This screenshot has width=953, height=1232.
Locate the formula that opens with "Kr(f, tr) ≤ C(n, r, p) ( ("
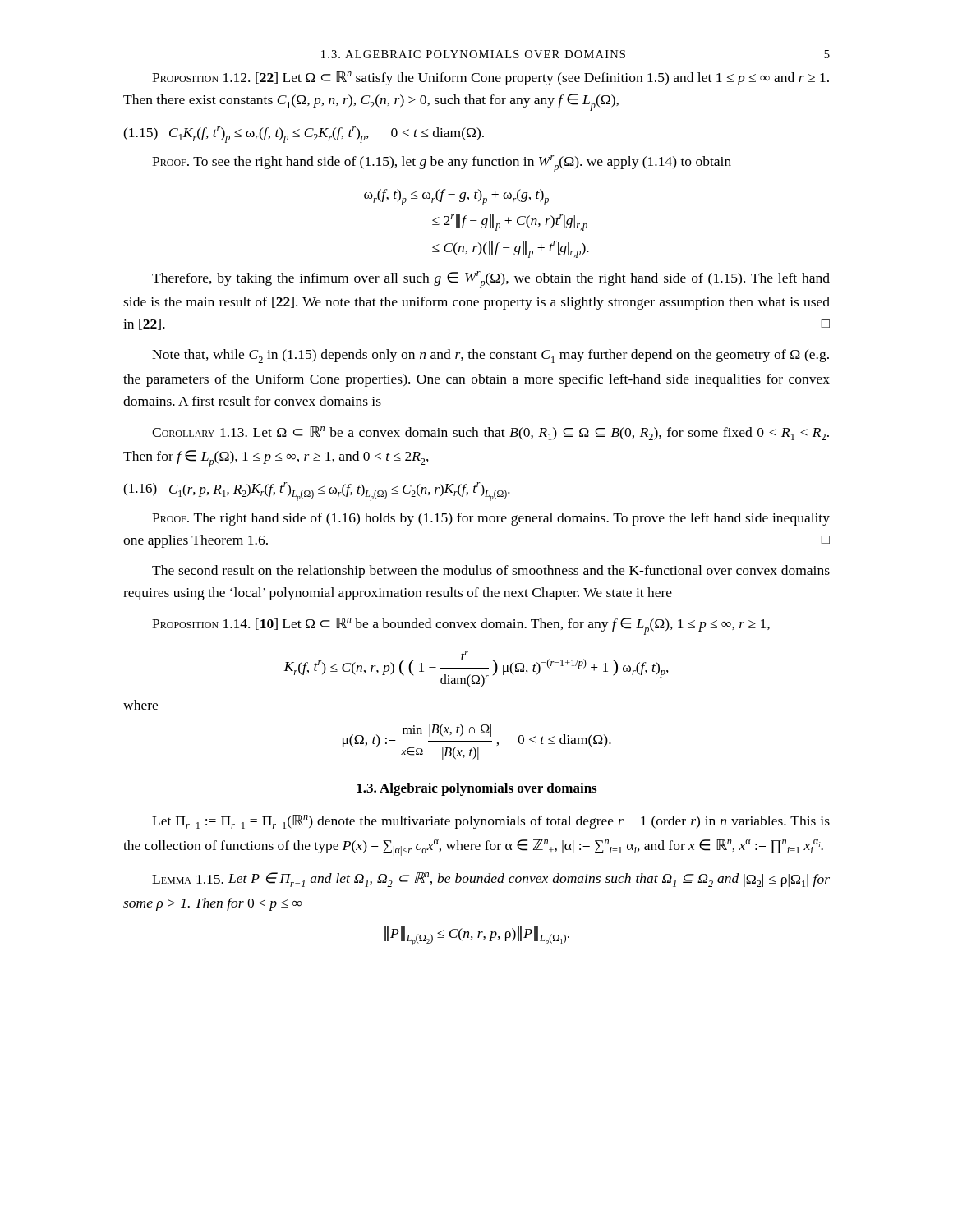point(476,668)
